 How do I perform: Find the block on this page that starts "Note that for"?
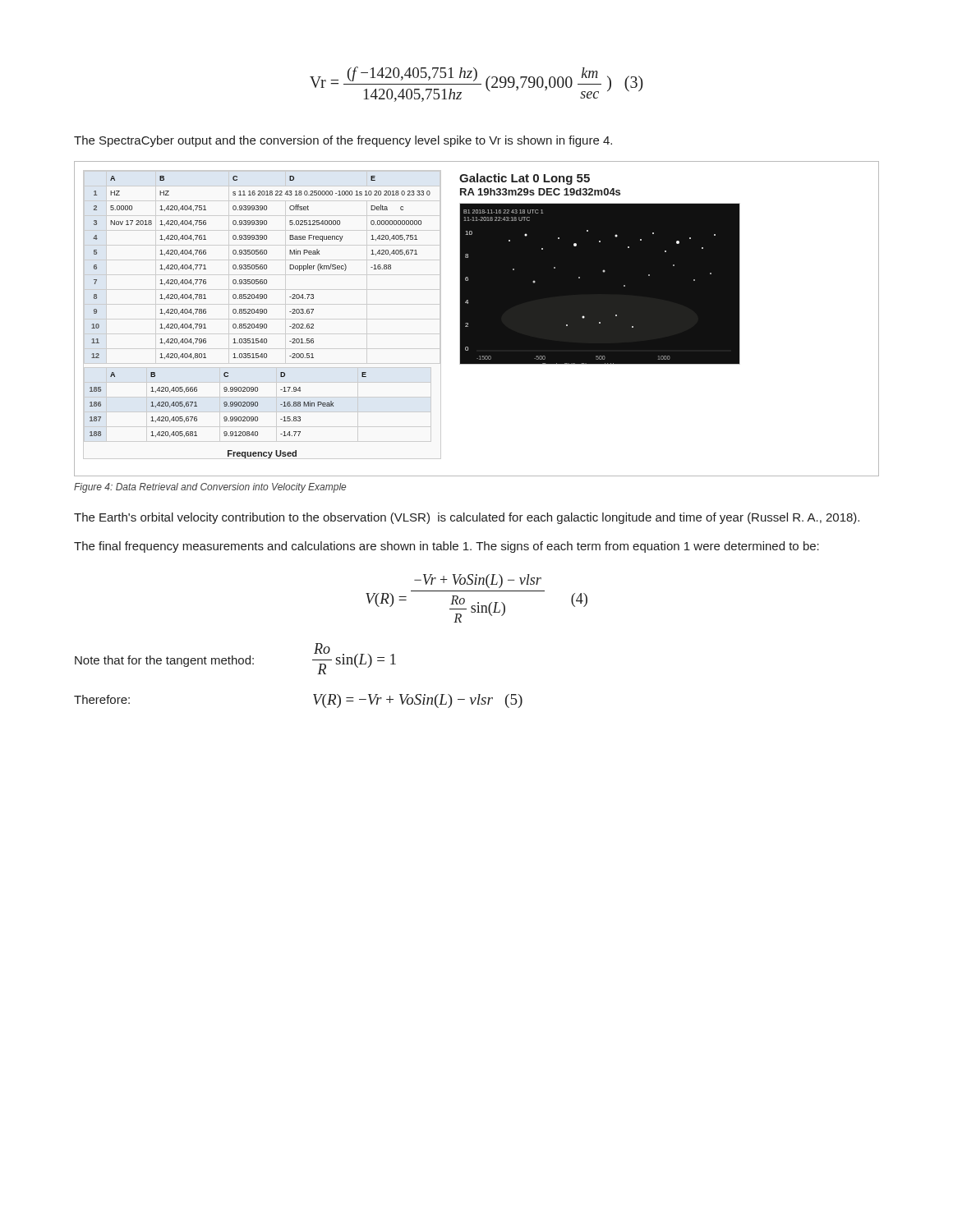[164, 660]
